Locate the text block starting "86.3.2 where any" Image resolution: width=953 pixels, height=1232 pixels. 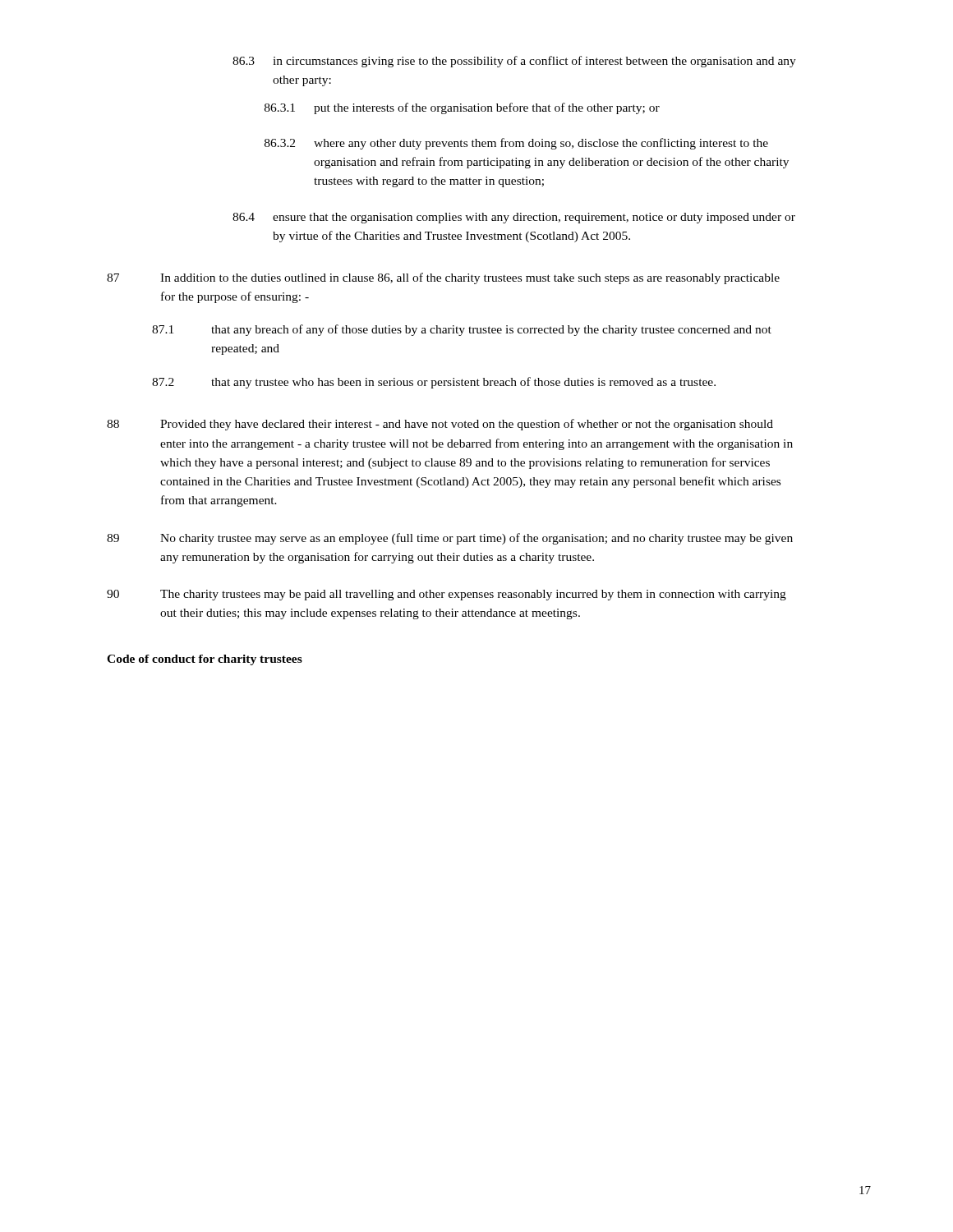pyautogui.click(x=518, y=161)
